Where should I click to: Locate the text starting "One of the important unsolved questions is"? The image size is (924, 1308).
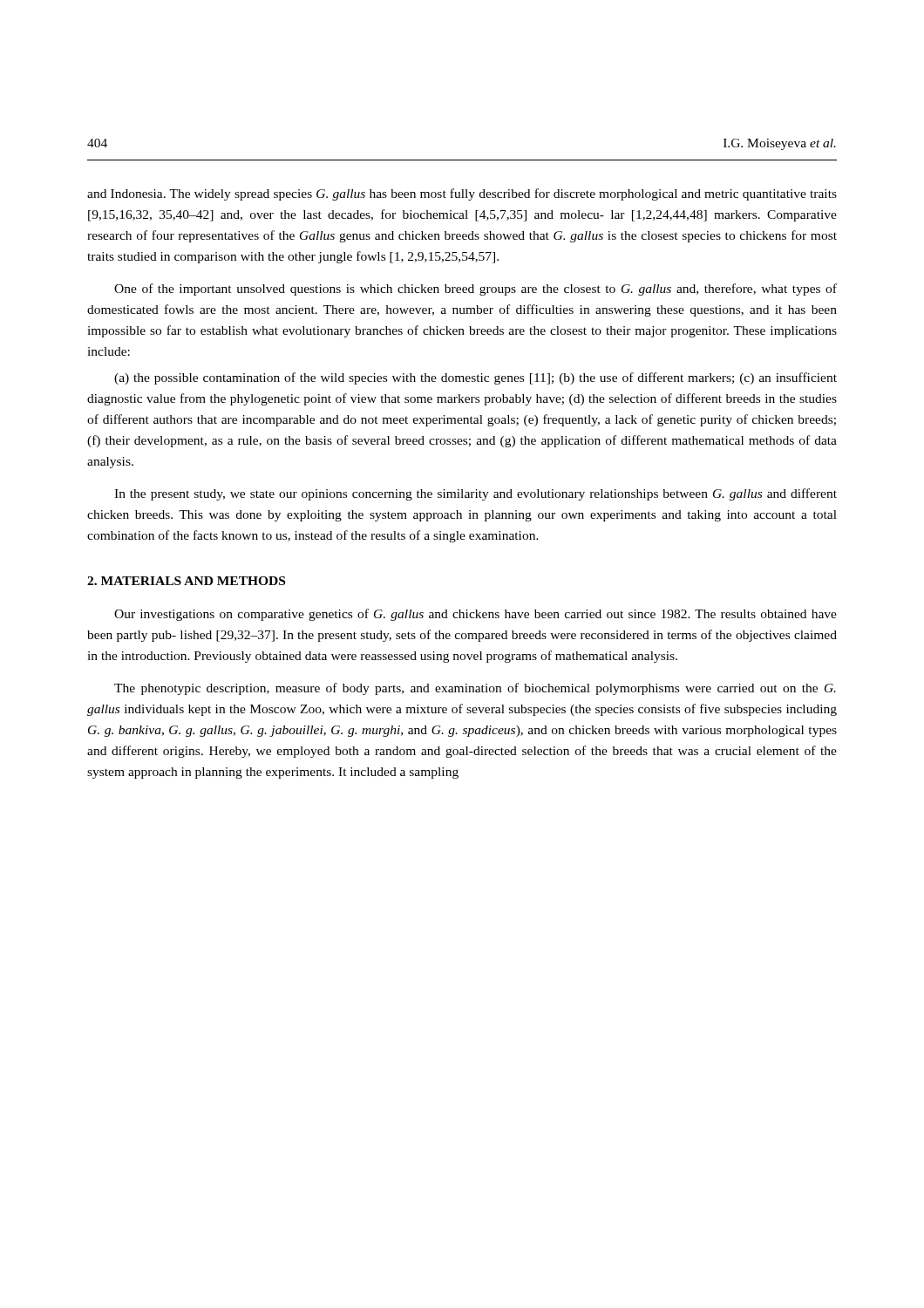click(462, 320)
